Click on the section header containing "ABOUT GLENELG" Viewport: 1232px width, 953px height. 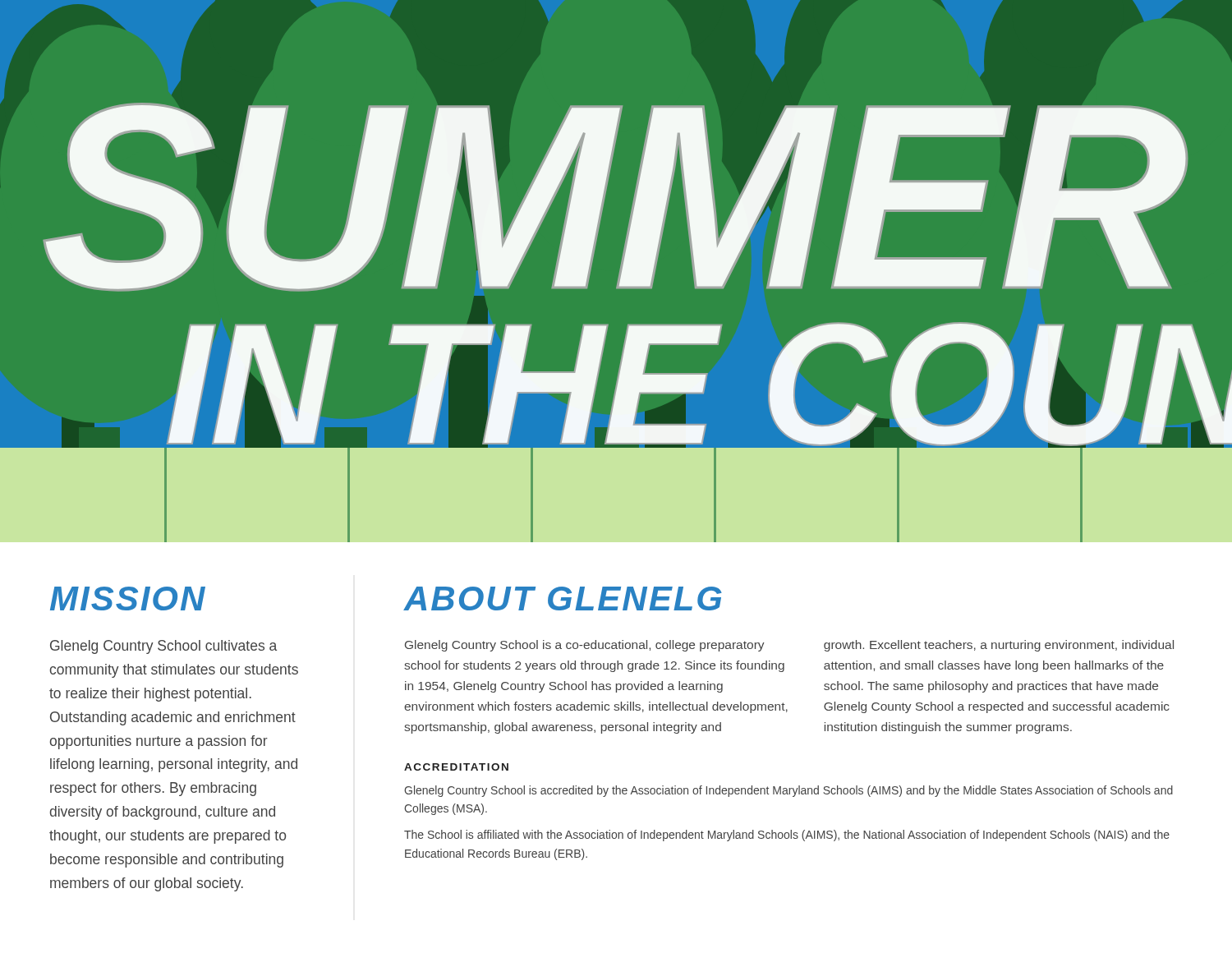pos(564,599)
